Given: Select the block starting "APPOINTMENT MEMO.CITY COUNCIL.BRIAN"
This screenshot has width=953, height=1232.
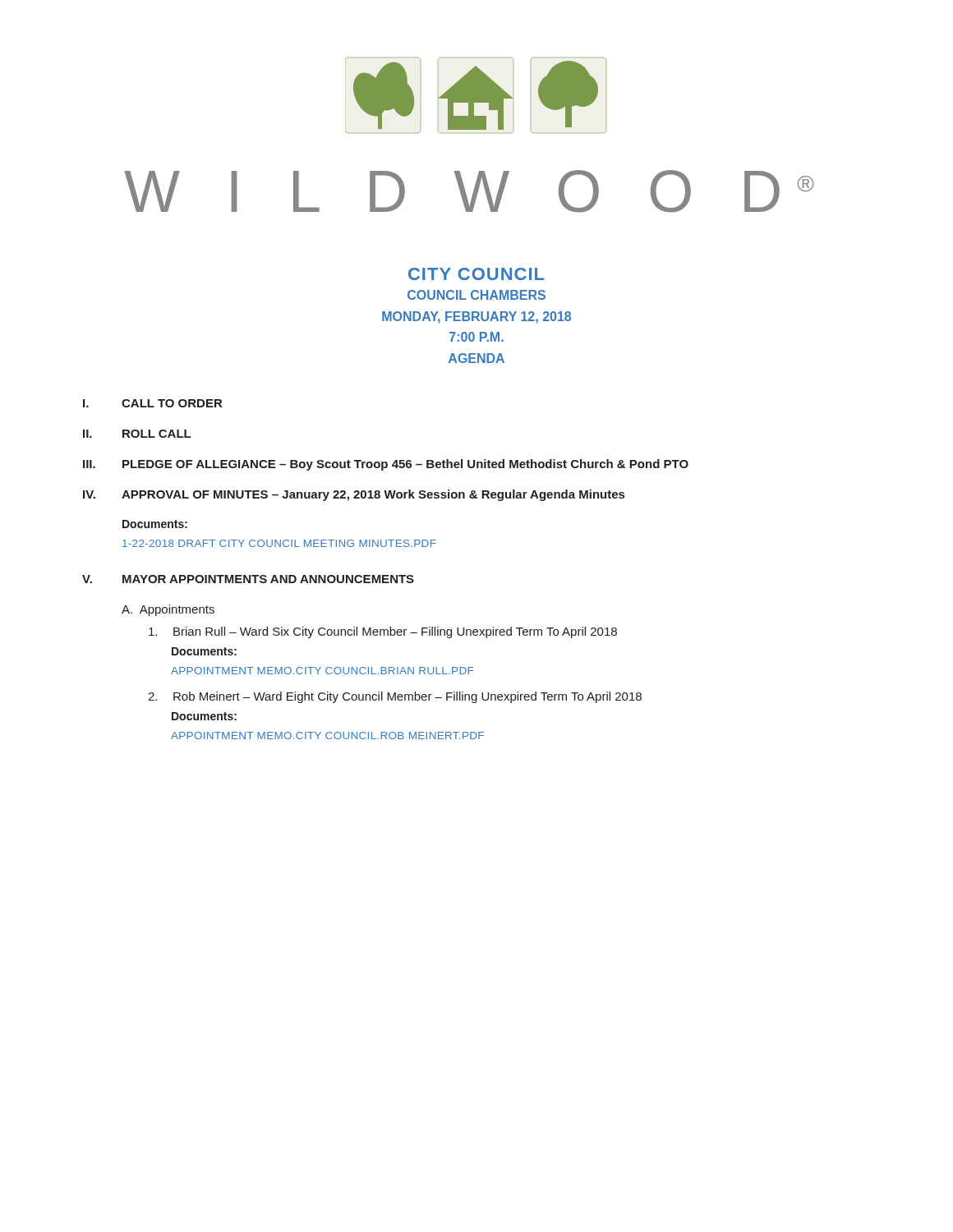Looking at the screenshot, I should pos(322,670).
